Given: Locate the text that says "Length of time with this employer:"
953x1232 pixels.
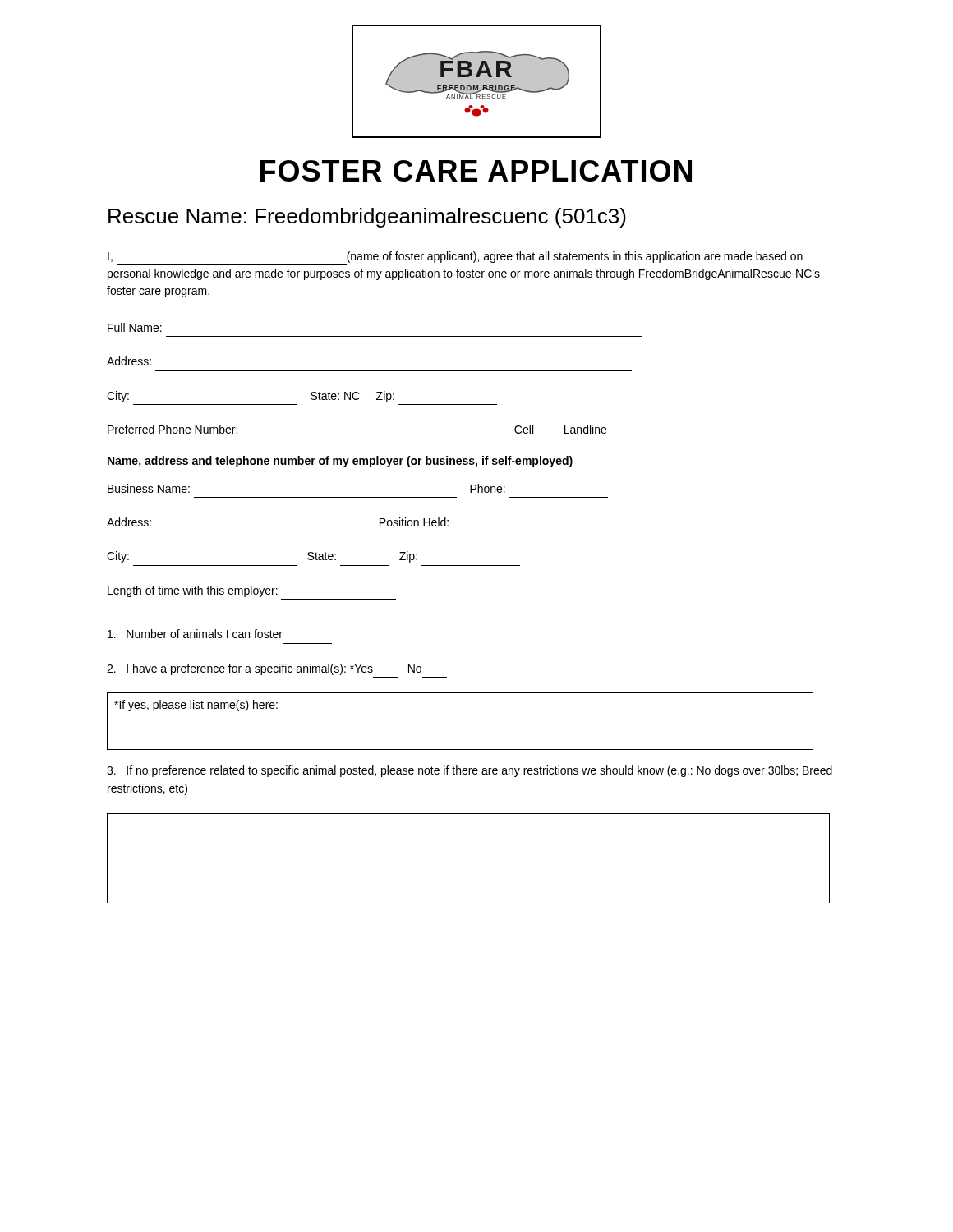Looking at the screenshot, I should tap(252, 590).
